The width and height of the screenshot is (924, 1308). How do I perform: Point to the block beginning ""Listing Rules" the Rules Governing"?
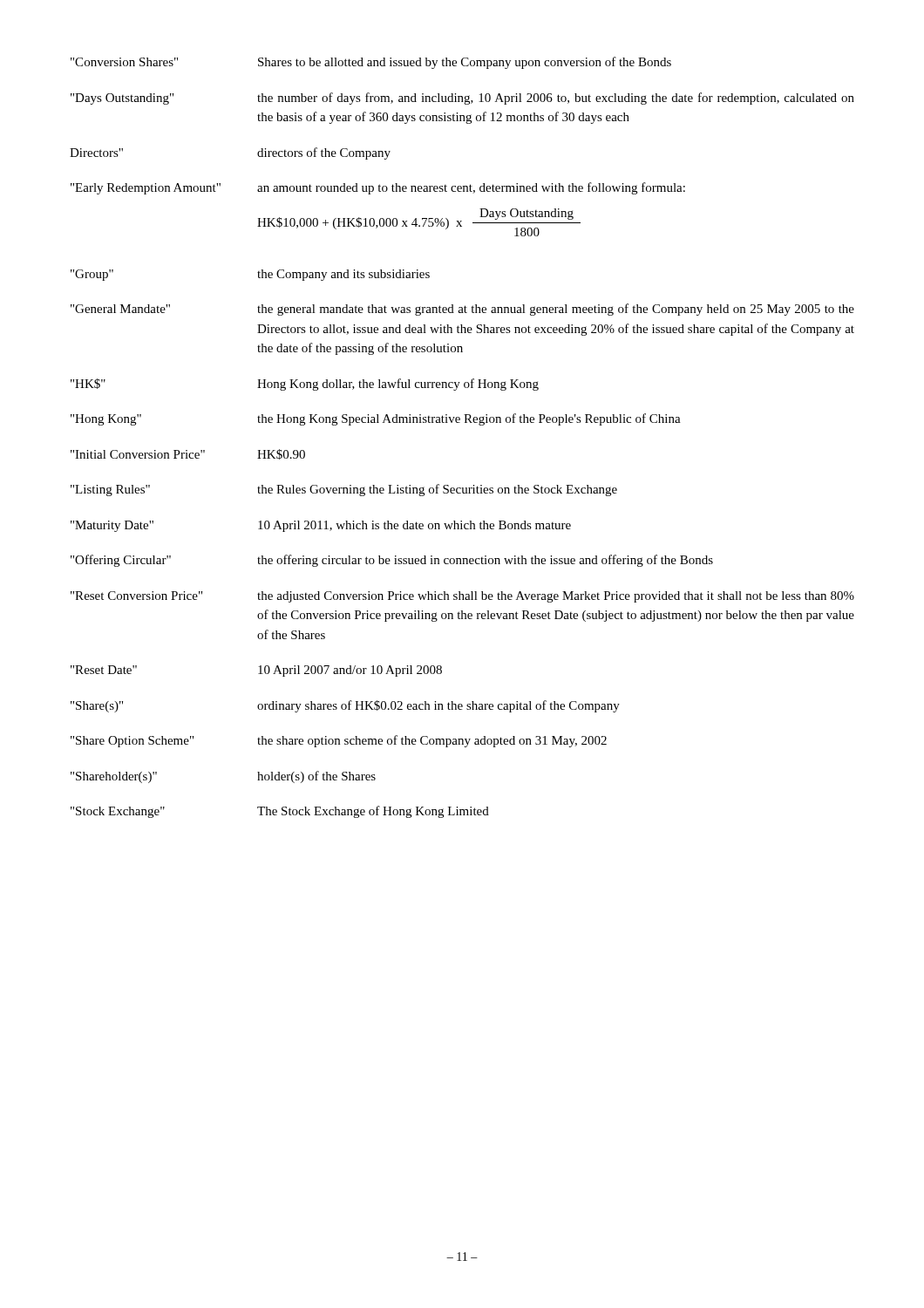462,489
